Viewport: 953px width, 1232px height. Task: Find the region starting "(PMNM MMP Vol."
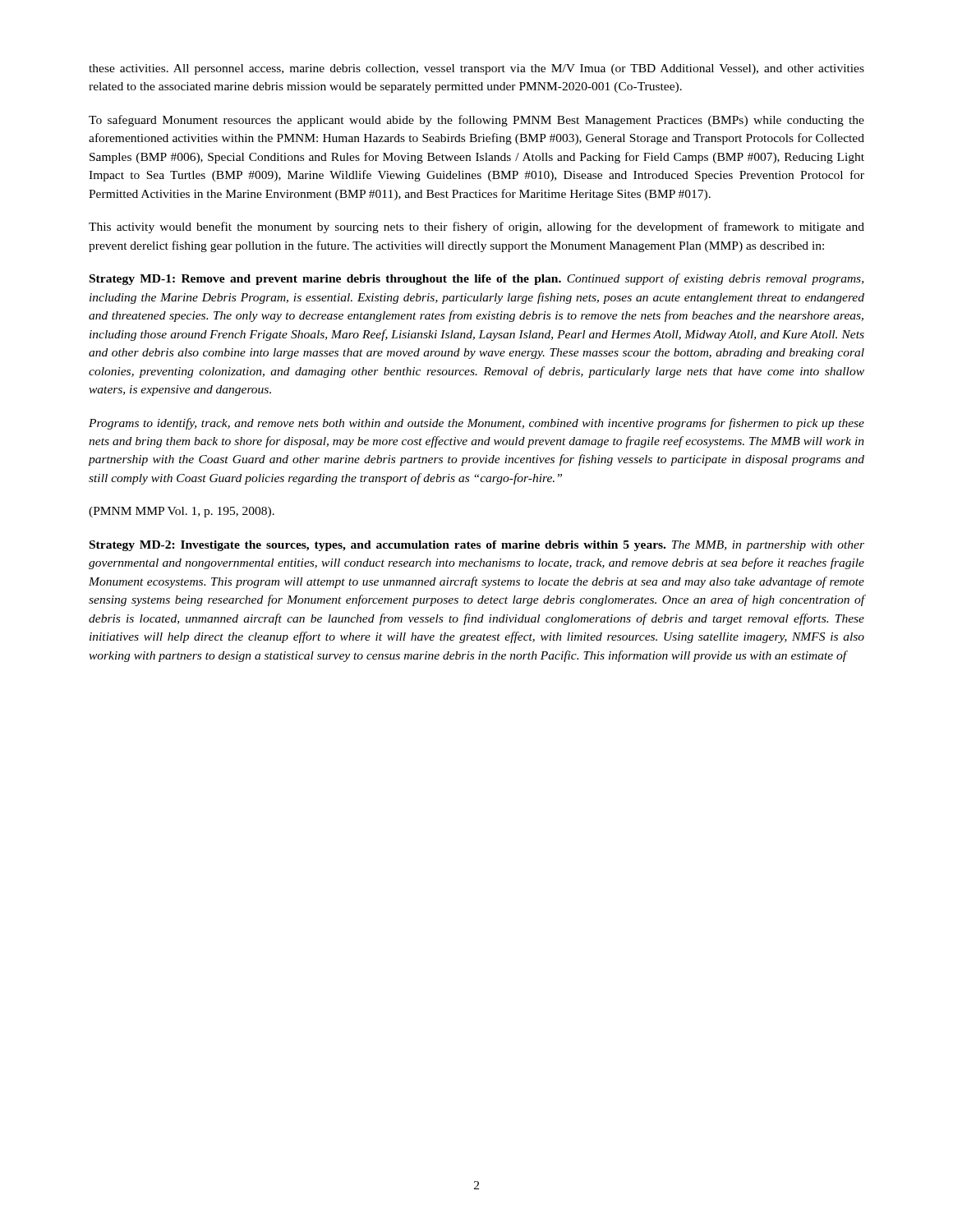[182, 511]
